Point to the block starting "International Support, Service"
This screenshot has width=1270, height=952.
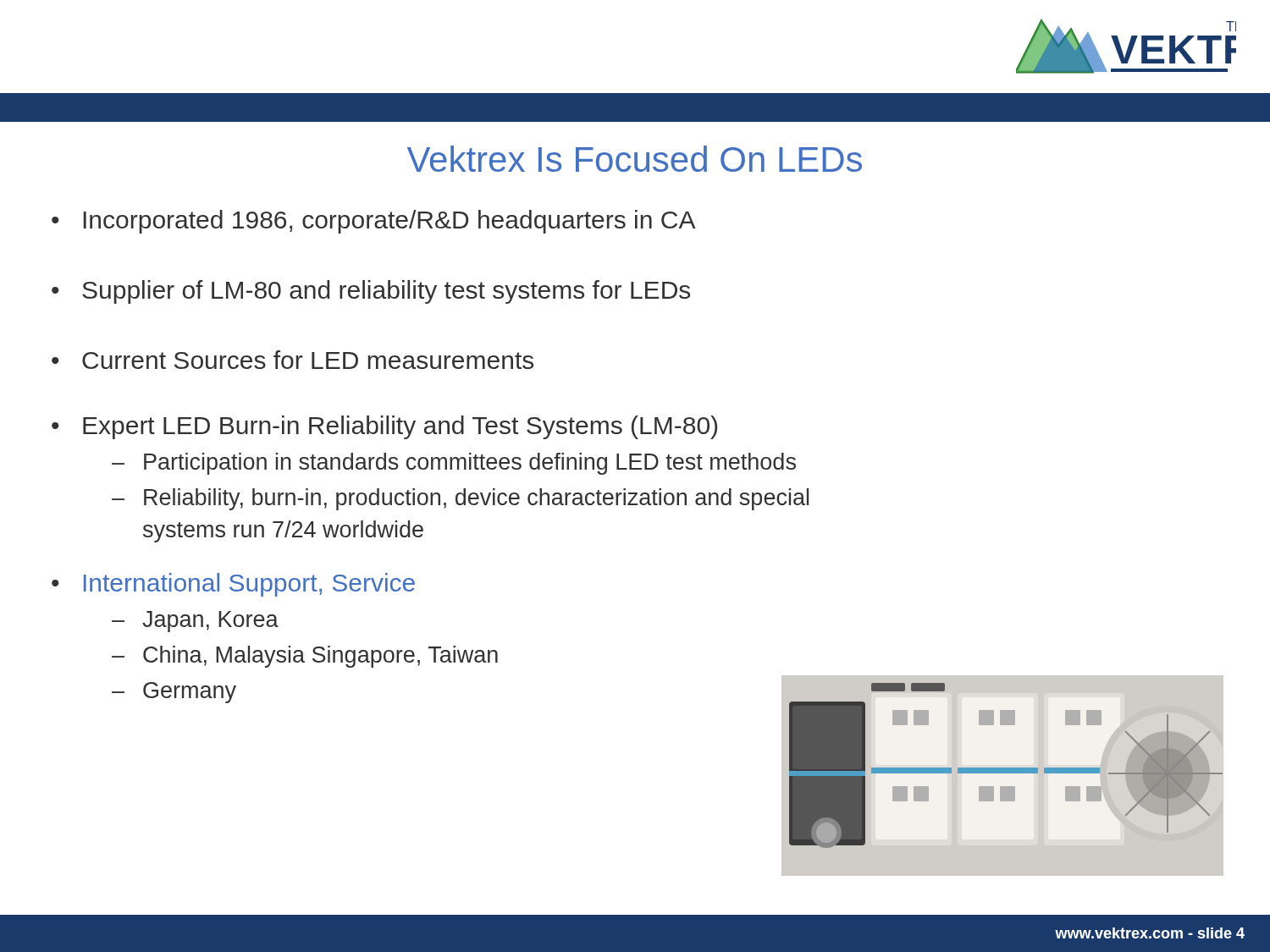(x=249, y=583)
